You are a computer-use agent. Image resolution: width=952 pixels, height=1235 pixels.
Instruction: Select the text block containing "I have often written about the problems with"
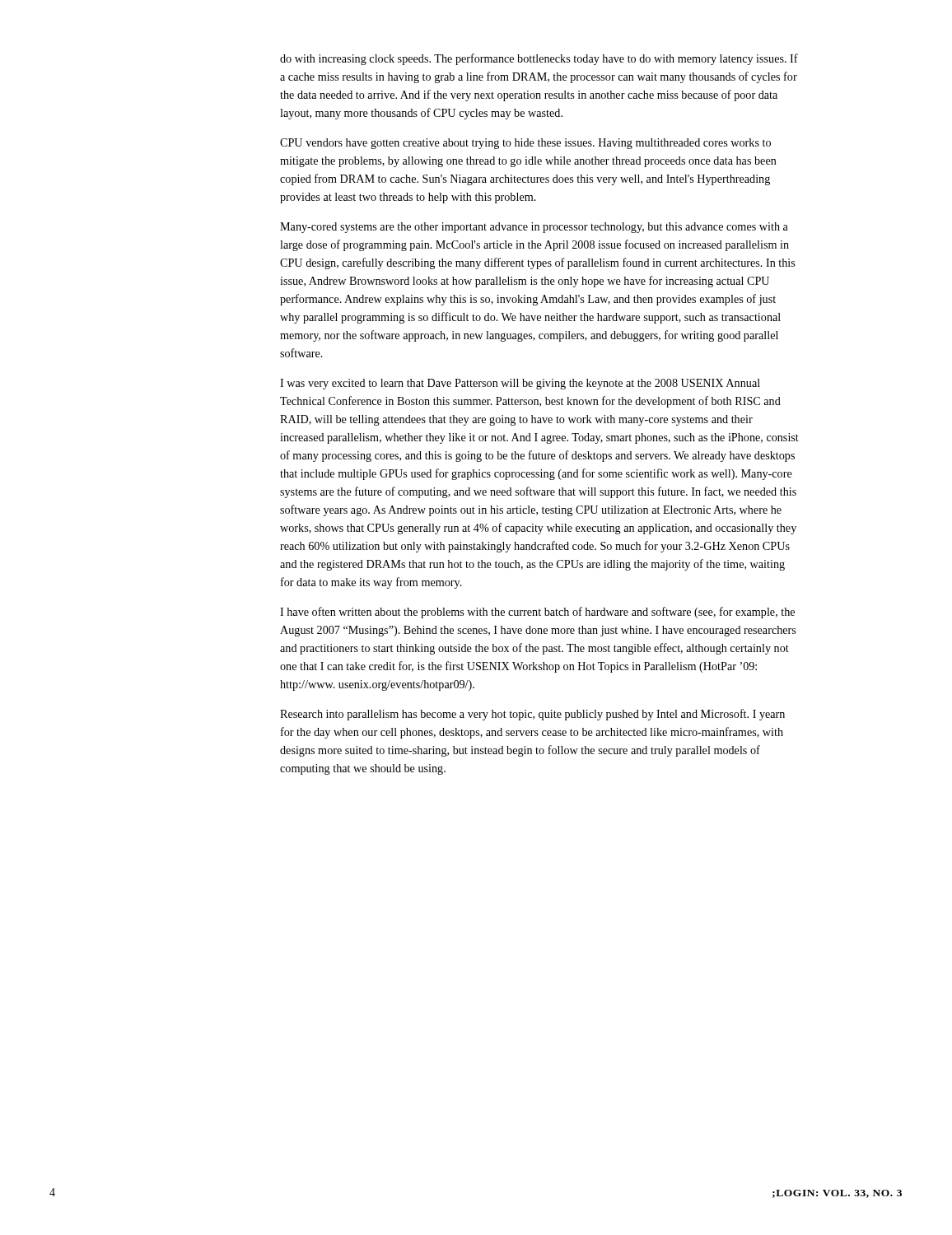point(538,648)
